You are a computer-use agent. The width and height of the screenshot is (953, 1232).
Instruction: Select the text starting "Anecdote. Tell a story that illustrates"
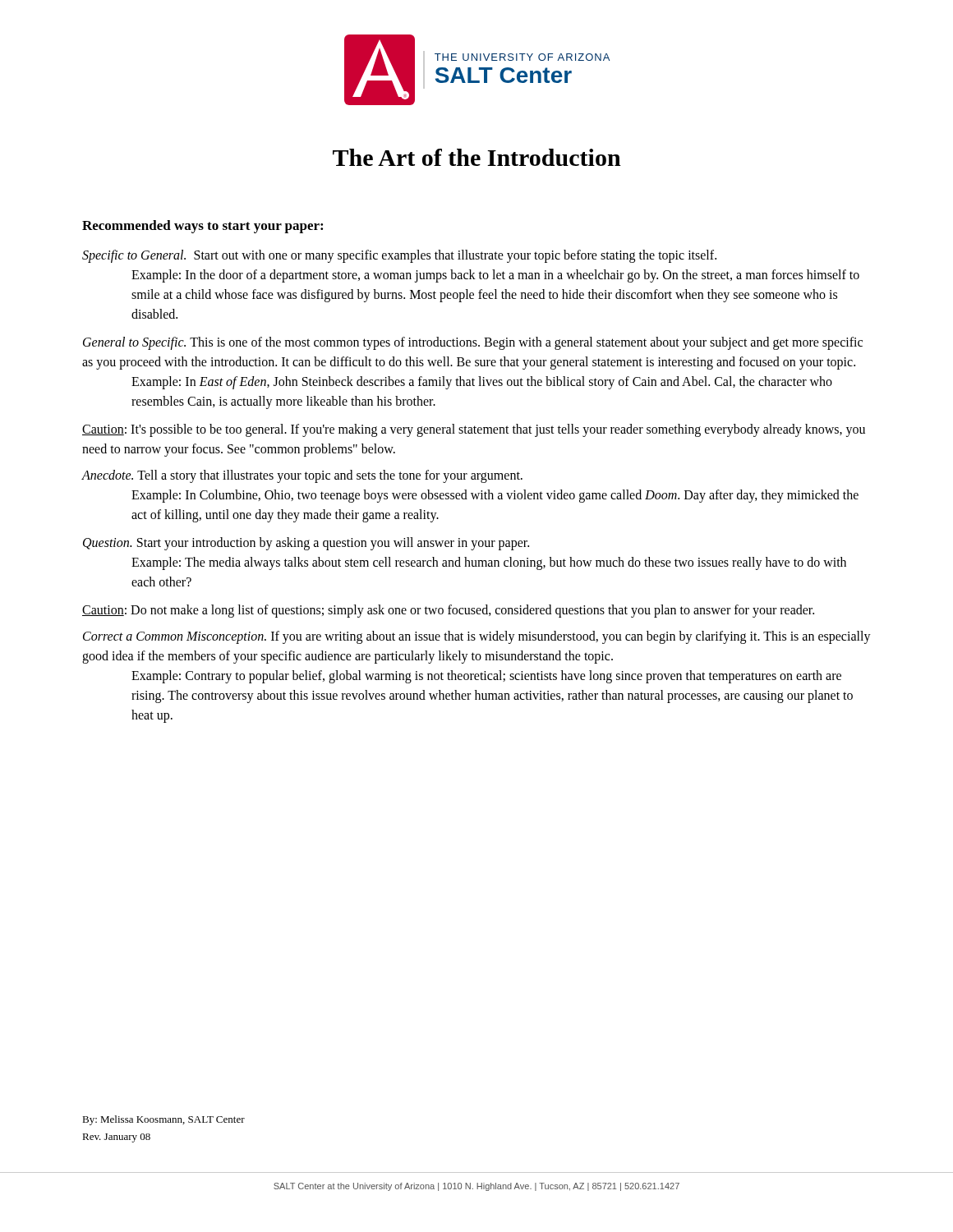(476, 495)
